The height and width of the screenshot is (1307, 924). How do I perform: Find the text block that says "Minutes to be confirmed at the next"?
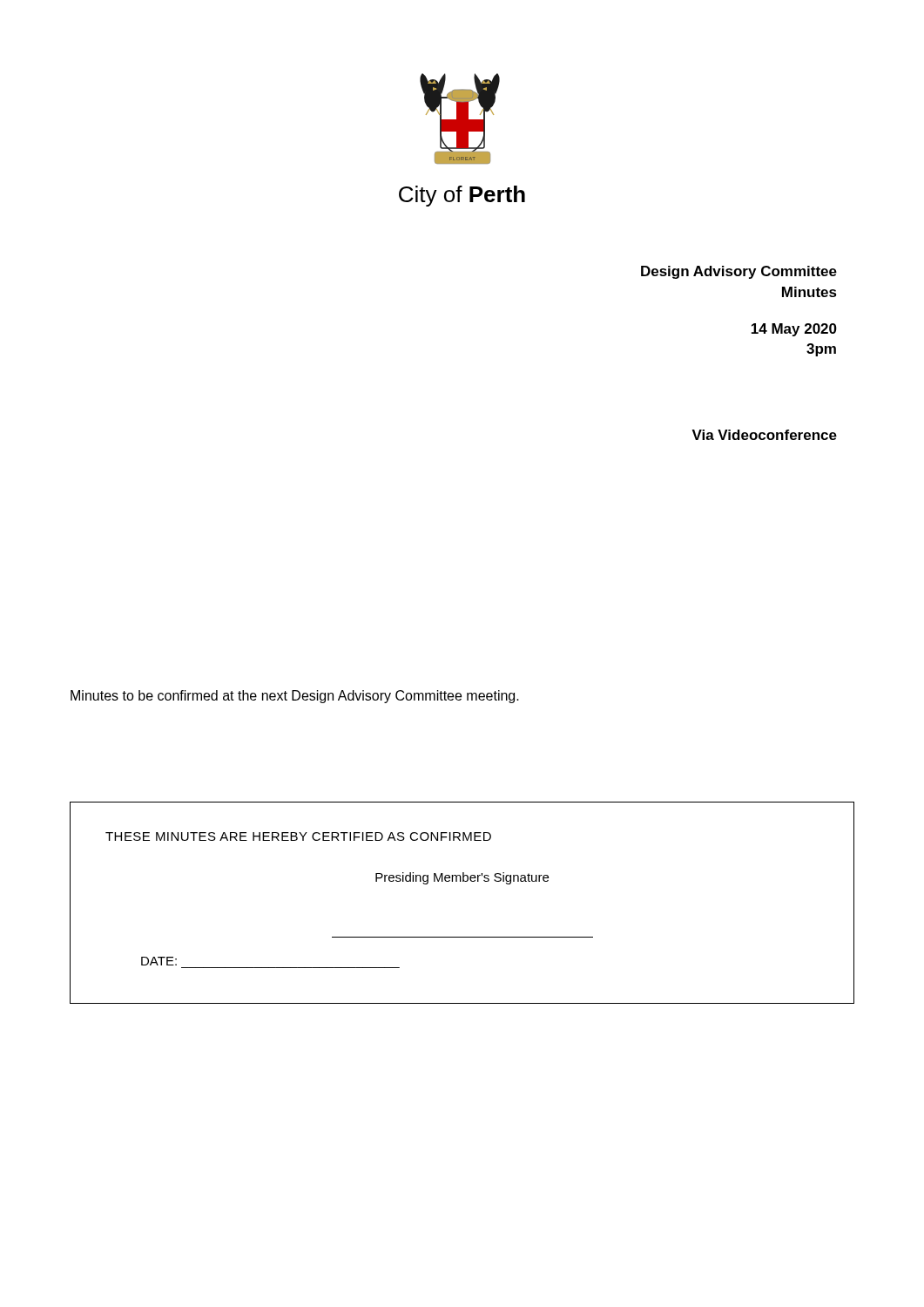click(295, 696)
